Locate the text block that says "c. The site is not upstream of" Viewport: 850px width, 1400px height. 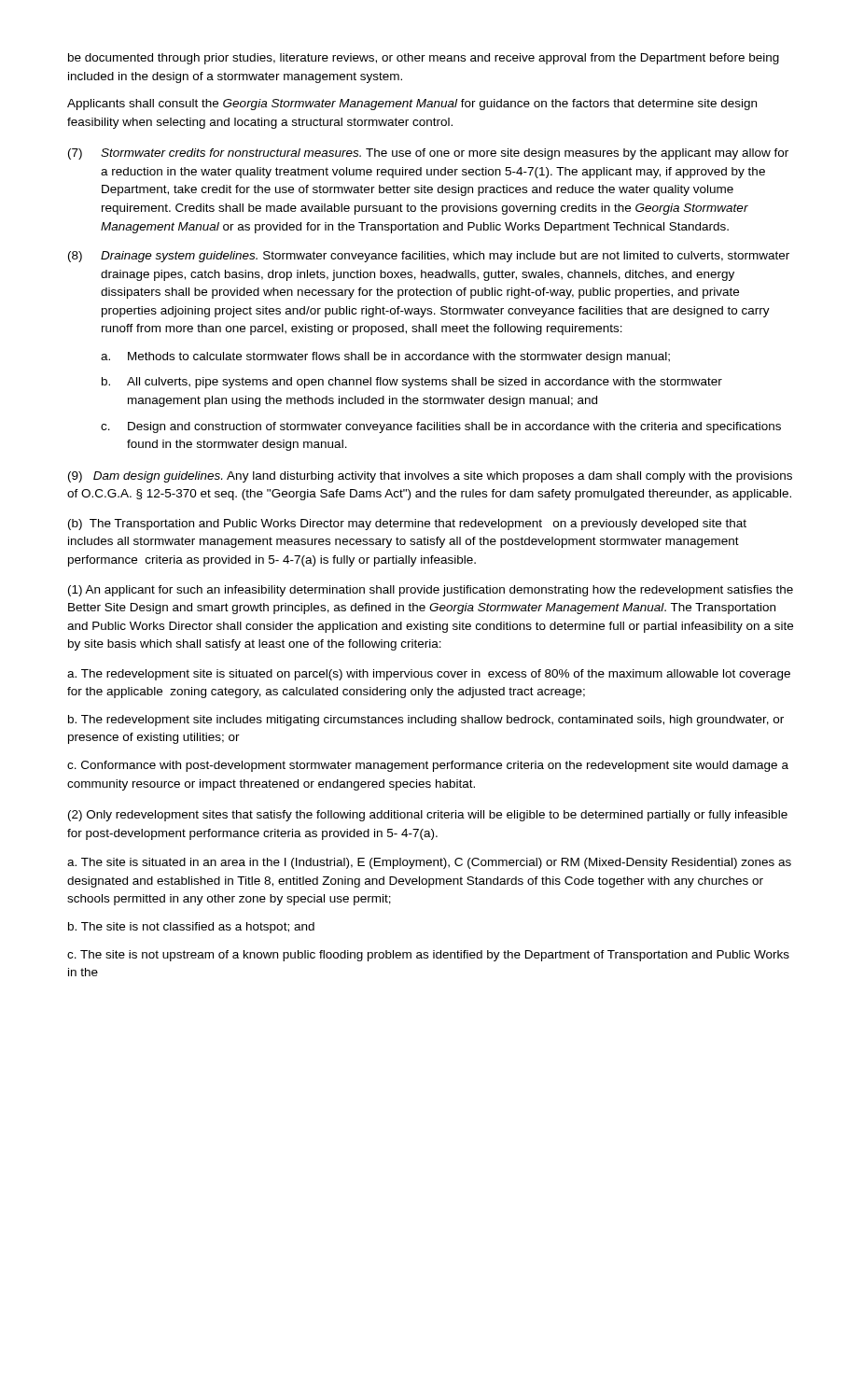point(428,963)
